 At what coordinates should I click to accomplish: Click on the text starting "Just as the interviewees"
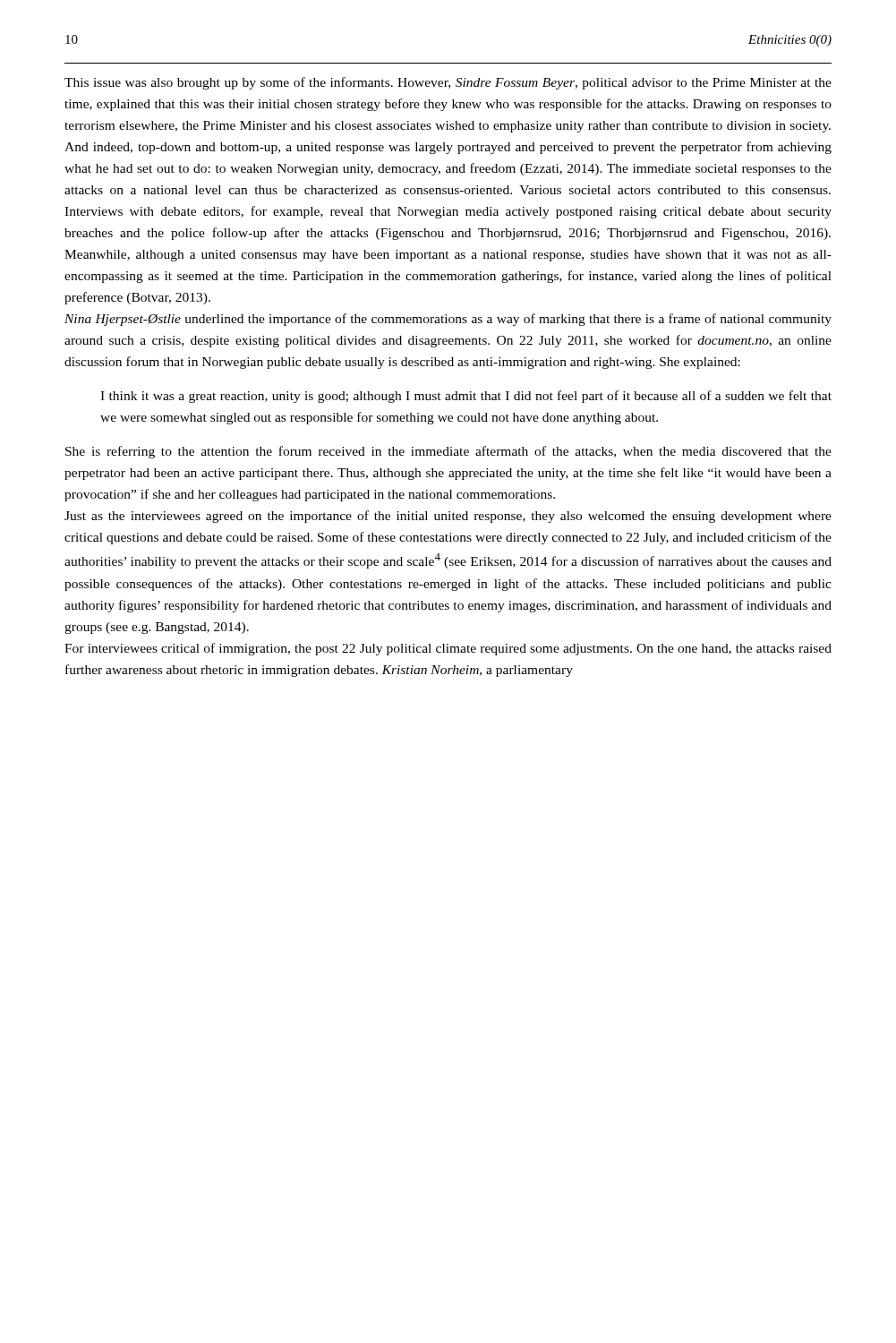448,571
